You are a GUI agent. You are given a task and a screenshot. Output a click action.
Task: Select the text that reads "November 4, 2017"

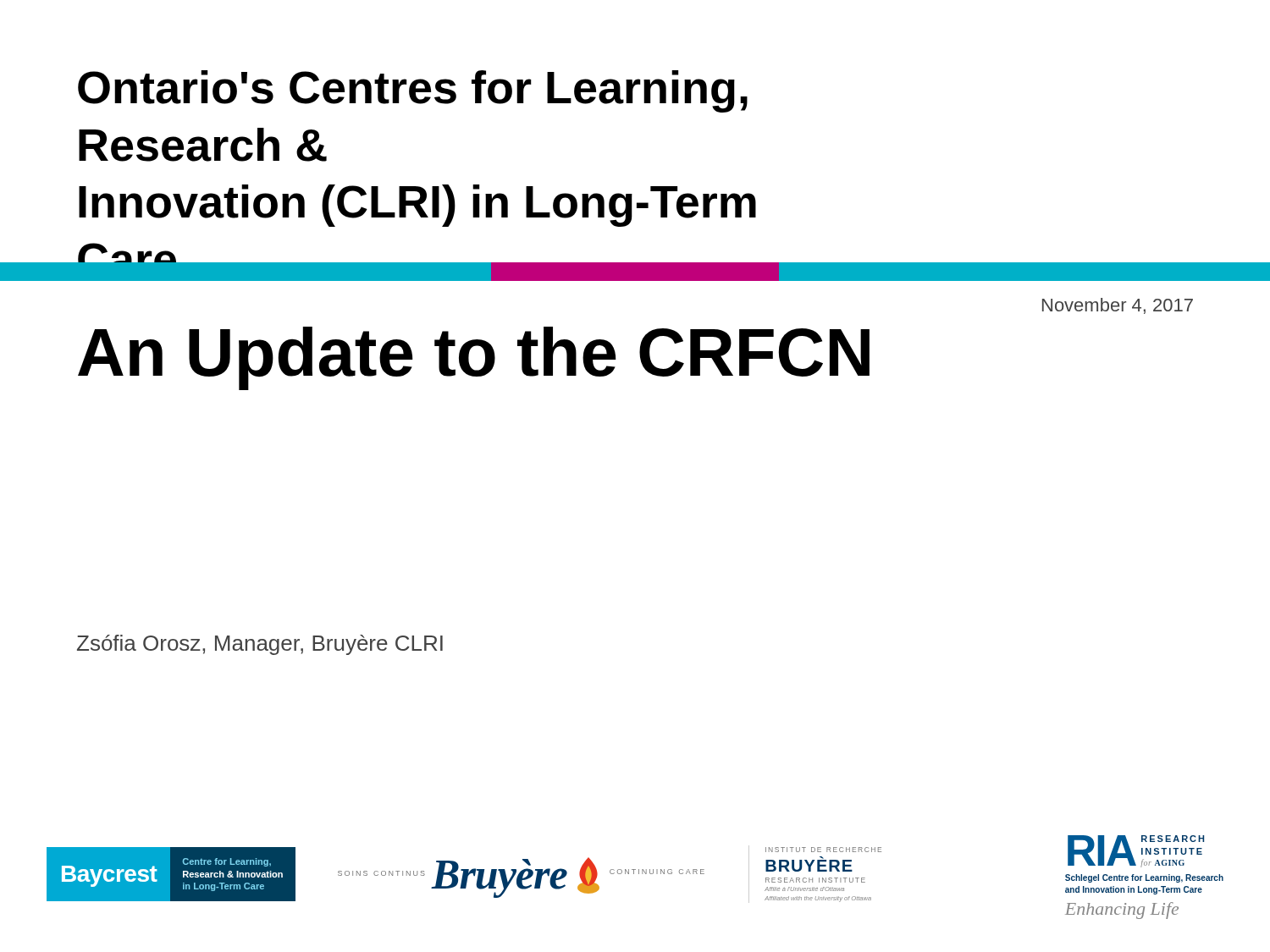tap(1117, 305)
